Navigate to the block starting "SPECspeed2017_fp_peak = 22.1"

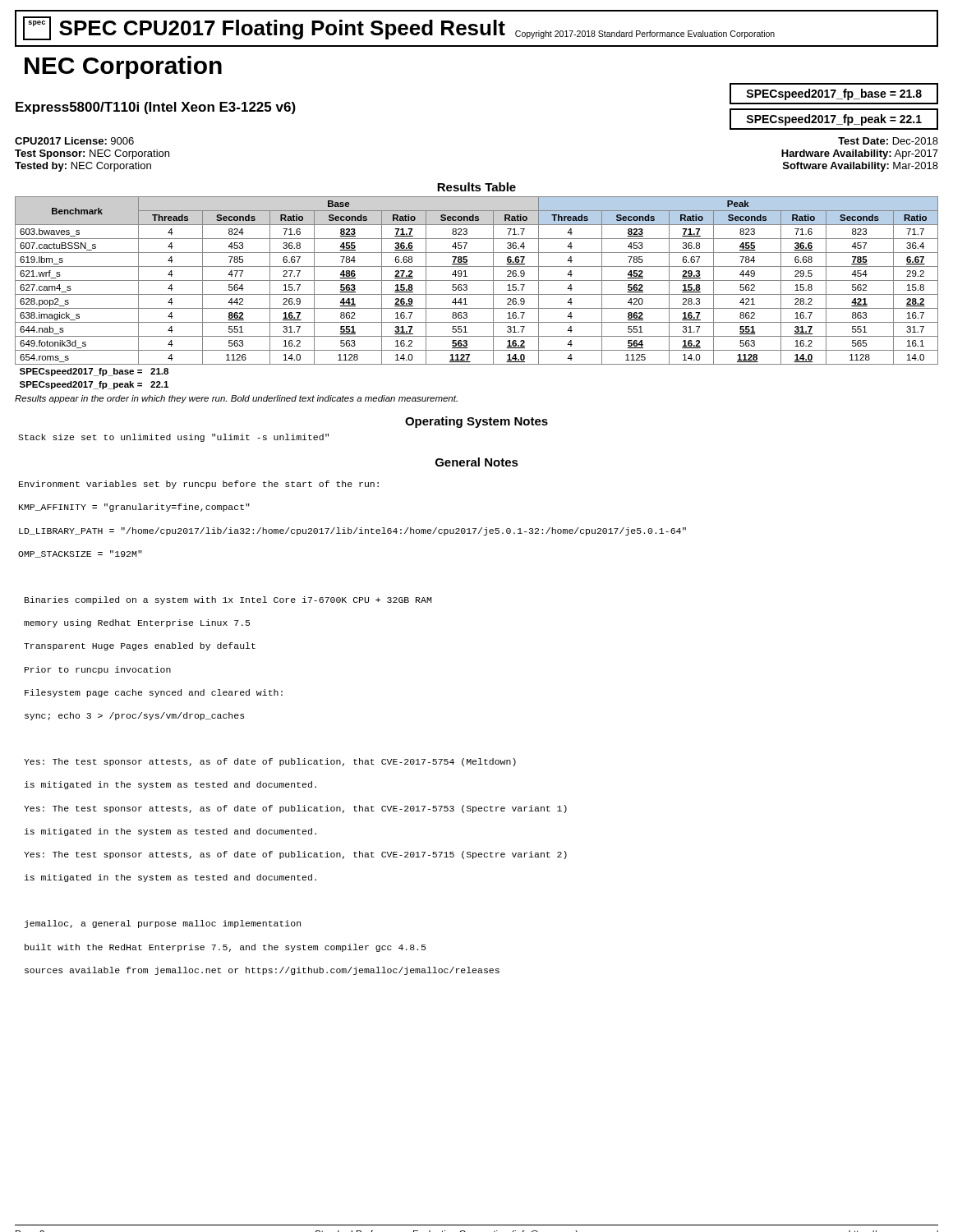coord(834,119)
